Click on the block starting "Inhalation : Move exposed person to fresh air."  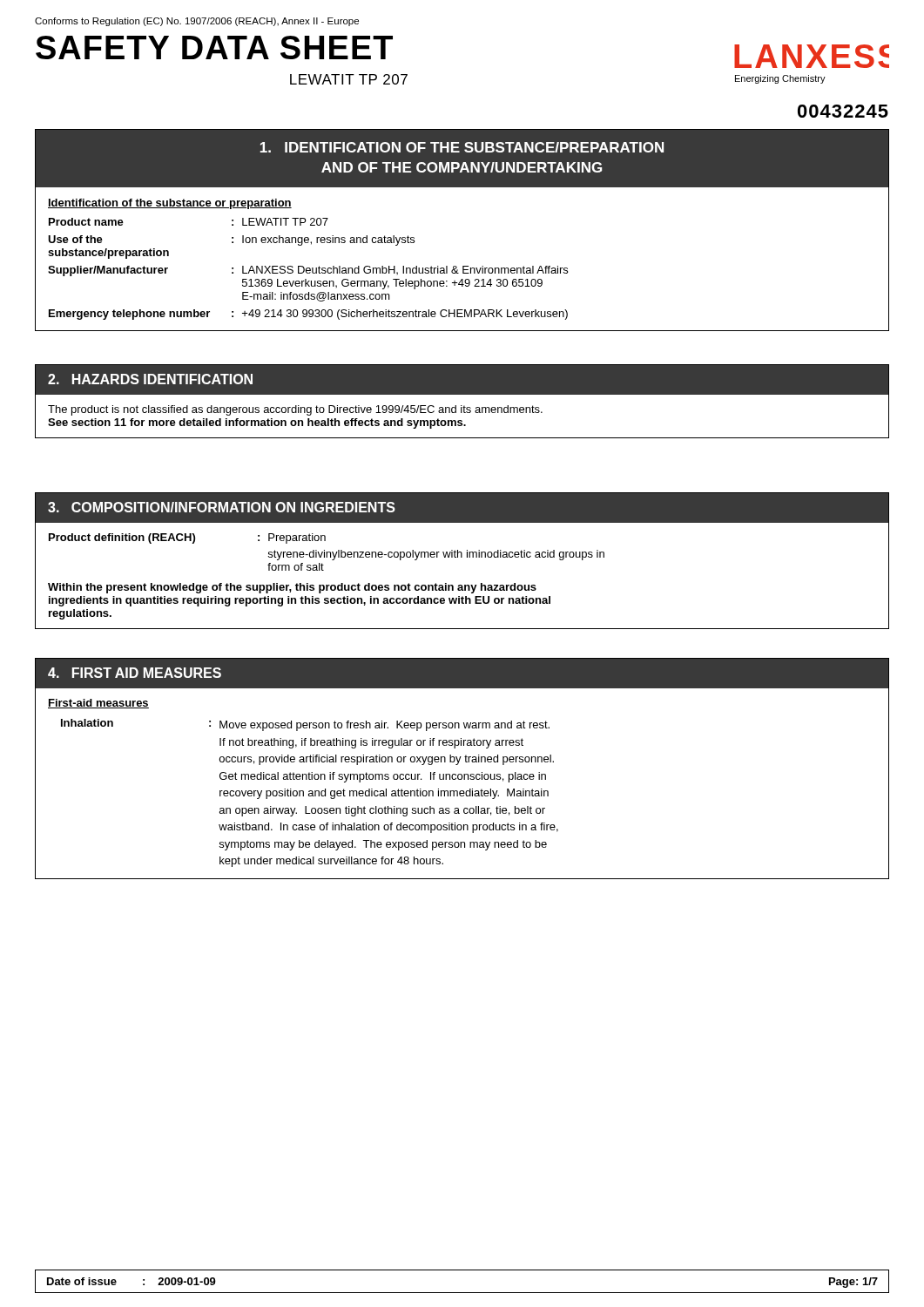coord(462,793)
